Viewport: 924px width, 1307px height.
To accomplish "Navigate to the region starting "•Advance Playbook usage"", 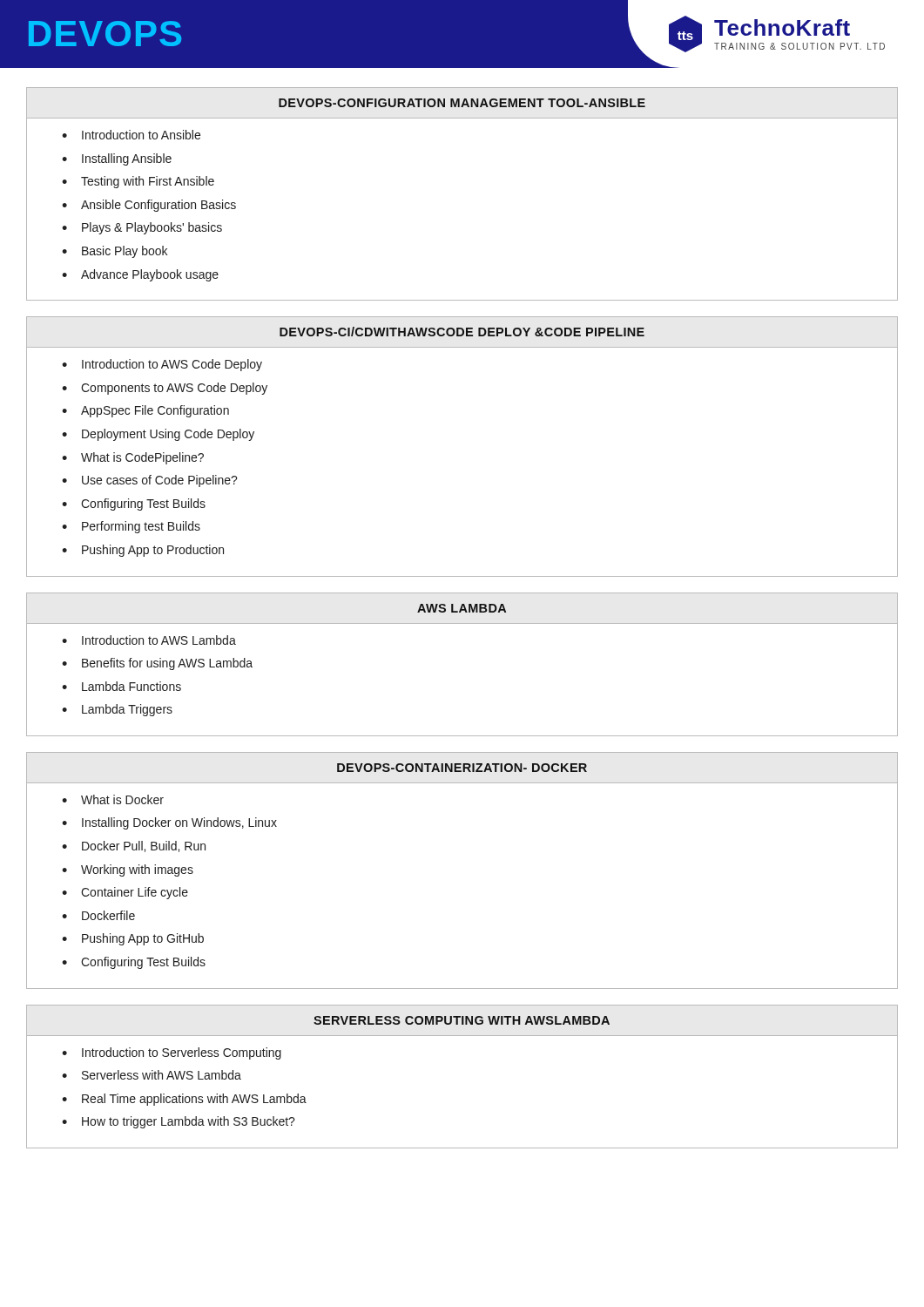I will click(x=140, y=276).
